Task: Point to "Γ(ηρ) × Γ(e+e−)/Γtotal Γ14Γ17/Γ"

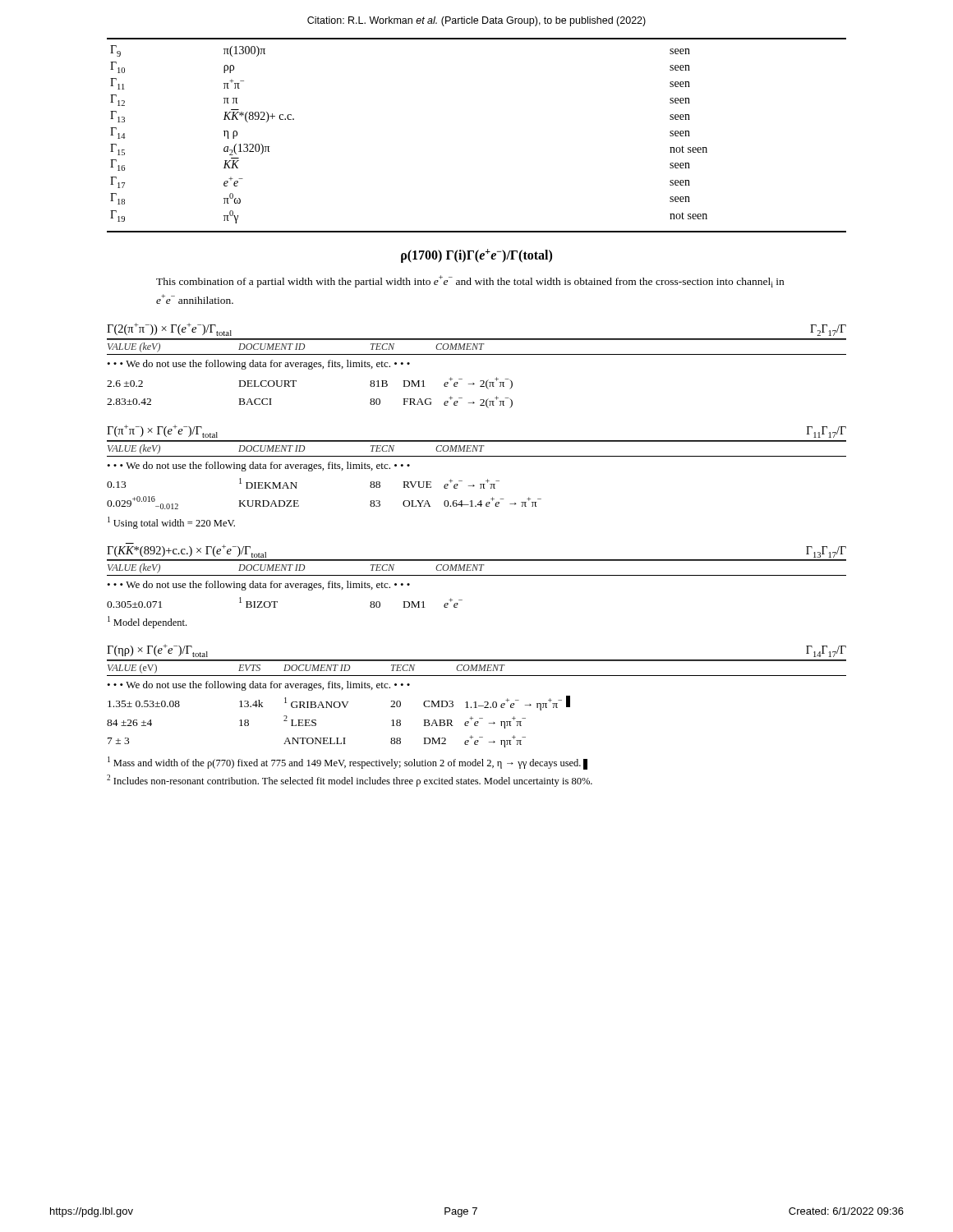Action: [476, 650]
